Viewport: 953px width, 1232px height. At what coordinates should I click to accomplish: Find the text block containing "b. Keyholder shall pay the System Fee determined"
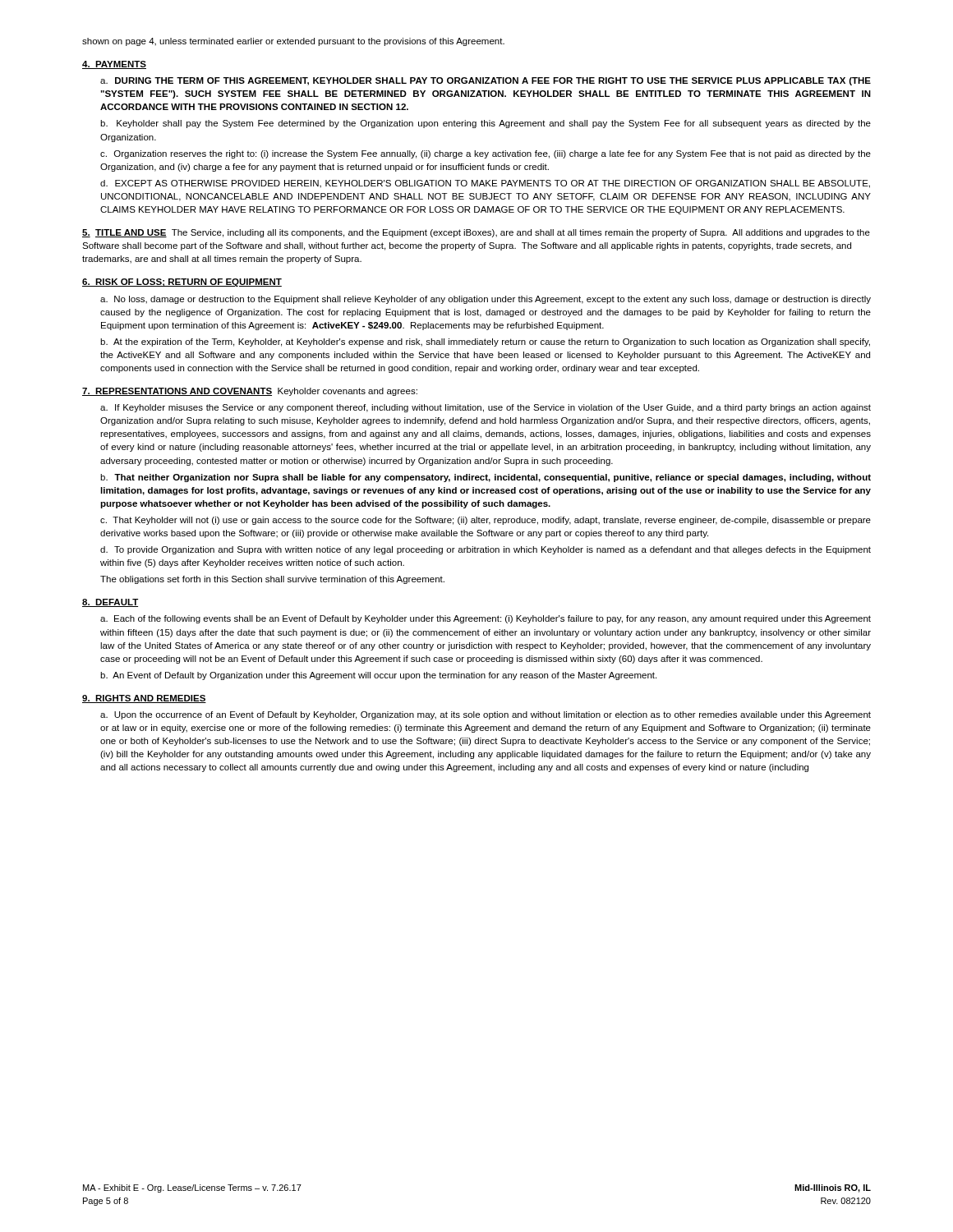[486, 130]
